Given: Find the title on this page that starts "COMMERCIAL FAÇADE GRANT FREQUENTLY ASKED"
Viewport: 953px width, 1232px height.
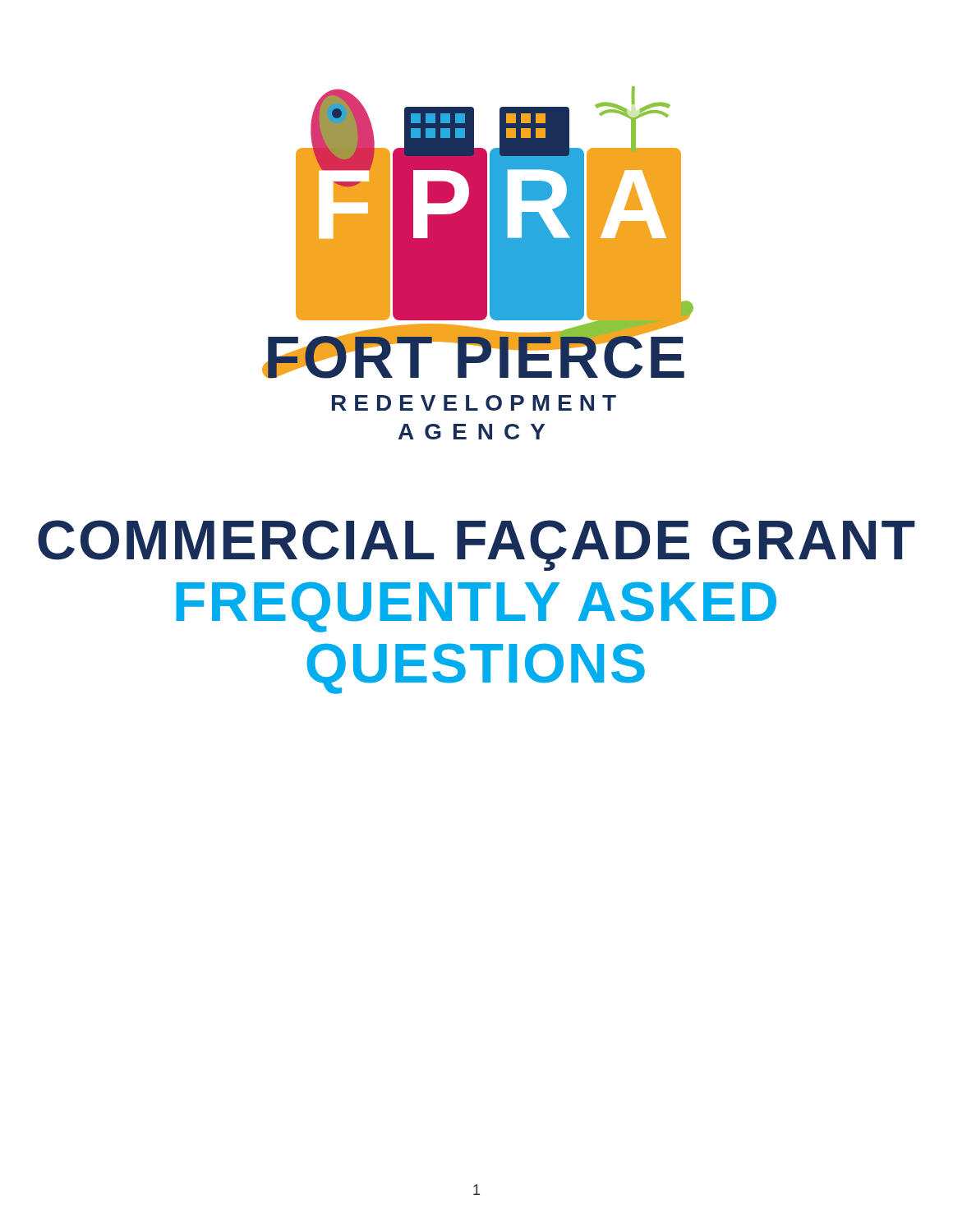Looking at the screenshot, I should [x=476, y=601].
